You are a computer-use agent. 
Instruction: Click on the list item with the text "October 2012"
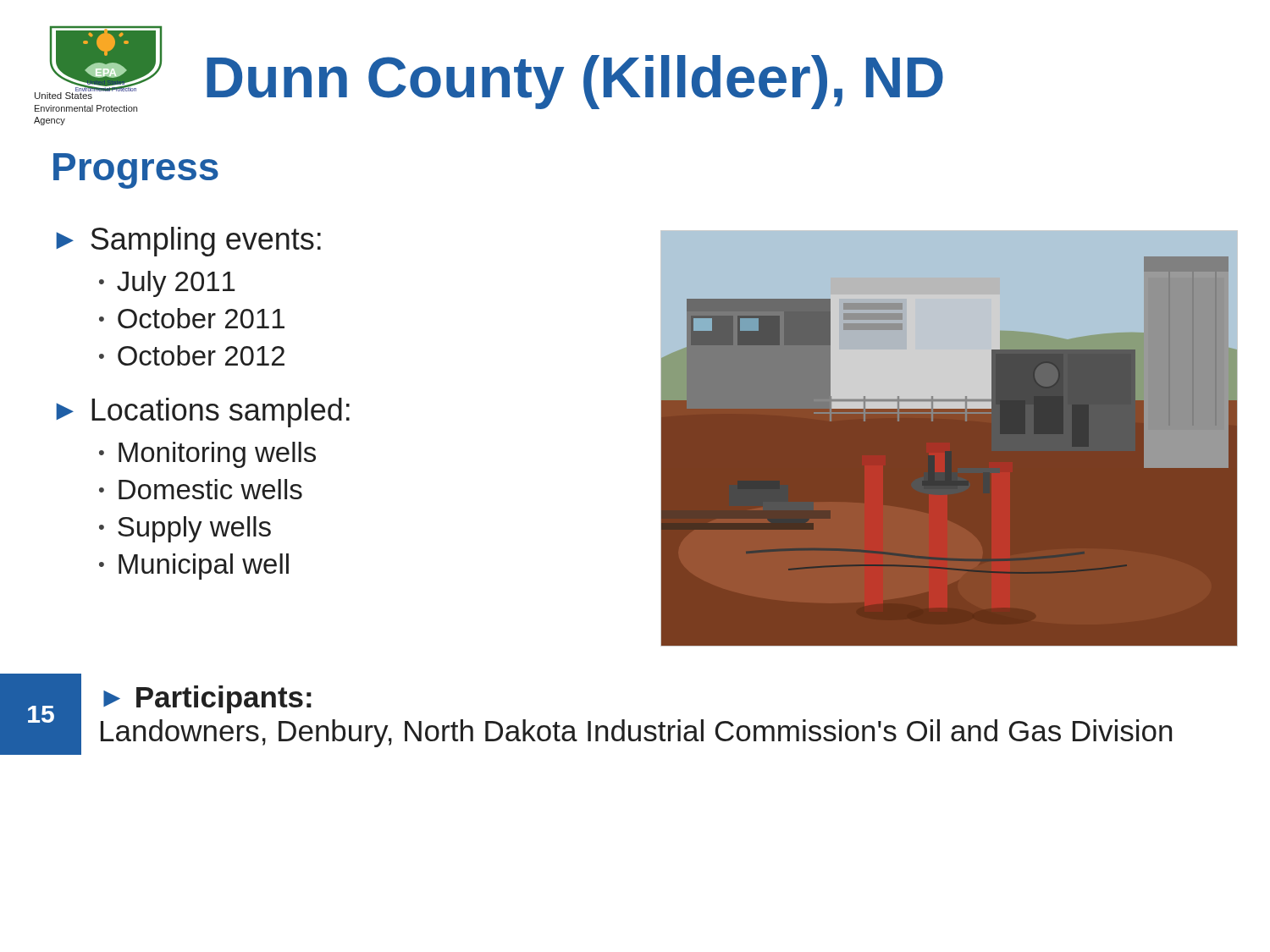pos(201,355)
